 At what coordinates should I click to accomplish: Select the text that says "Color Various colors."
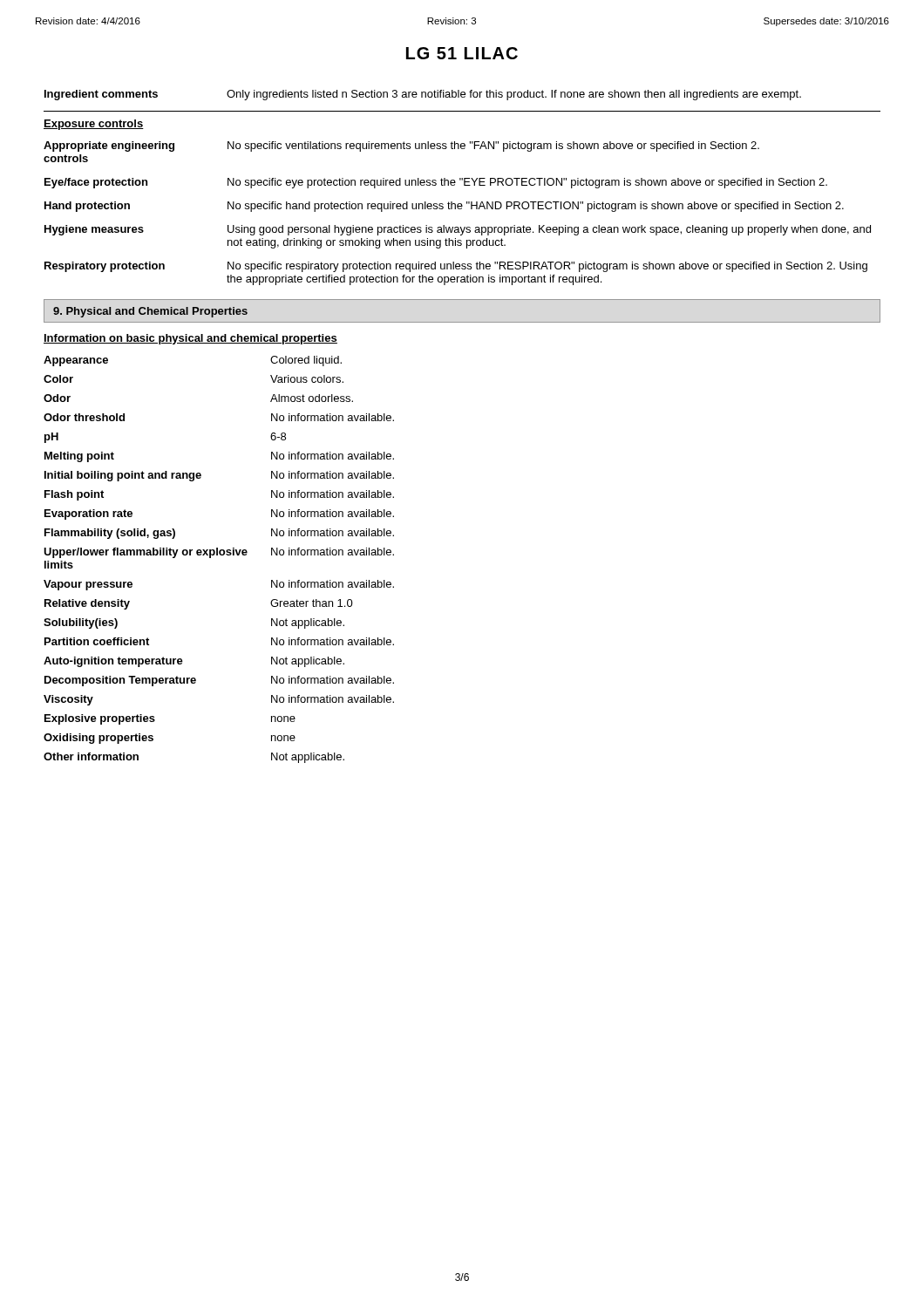[60, 379]
